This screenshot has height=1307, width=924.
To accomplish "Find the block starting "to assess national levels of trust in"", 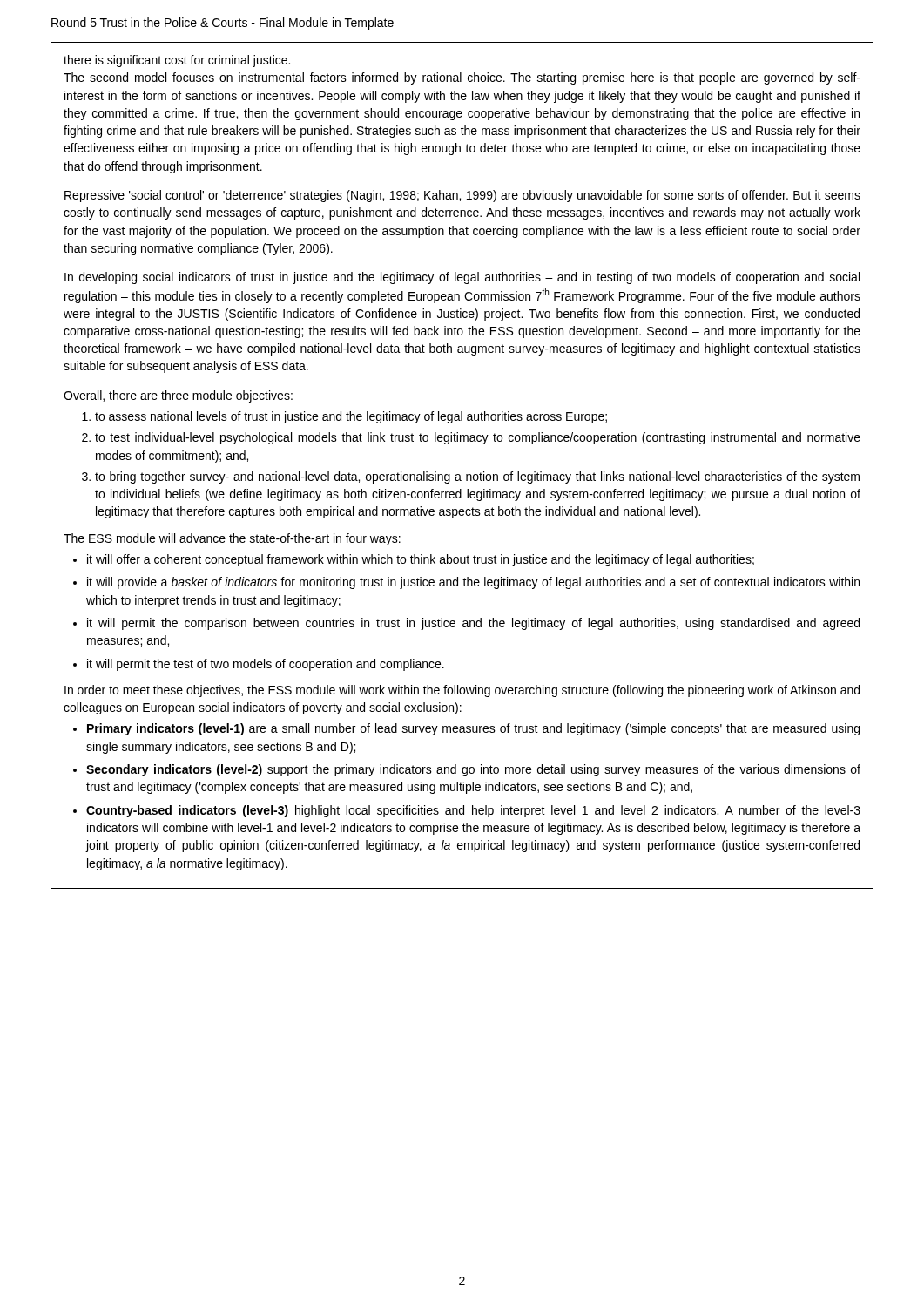I will (x=351, y=416).
